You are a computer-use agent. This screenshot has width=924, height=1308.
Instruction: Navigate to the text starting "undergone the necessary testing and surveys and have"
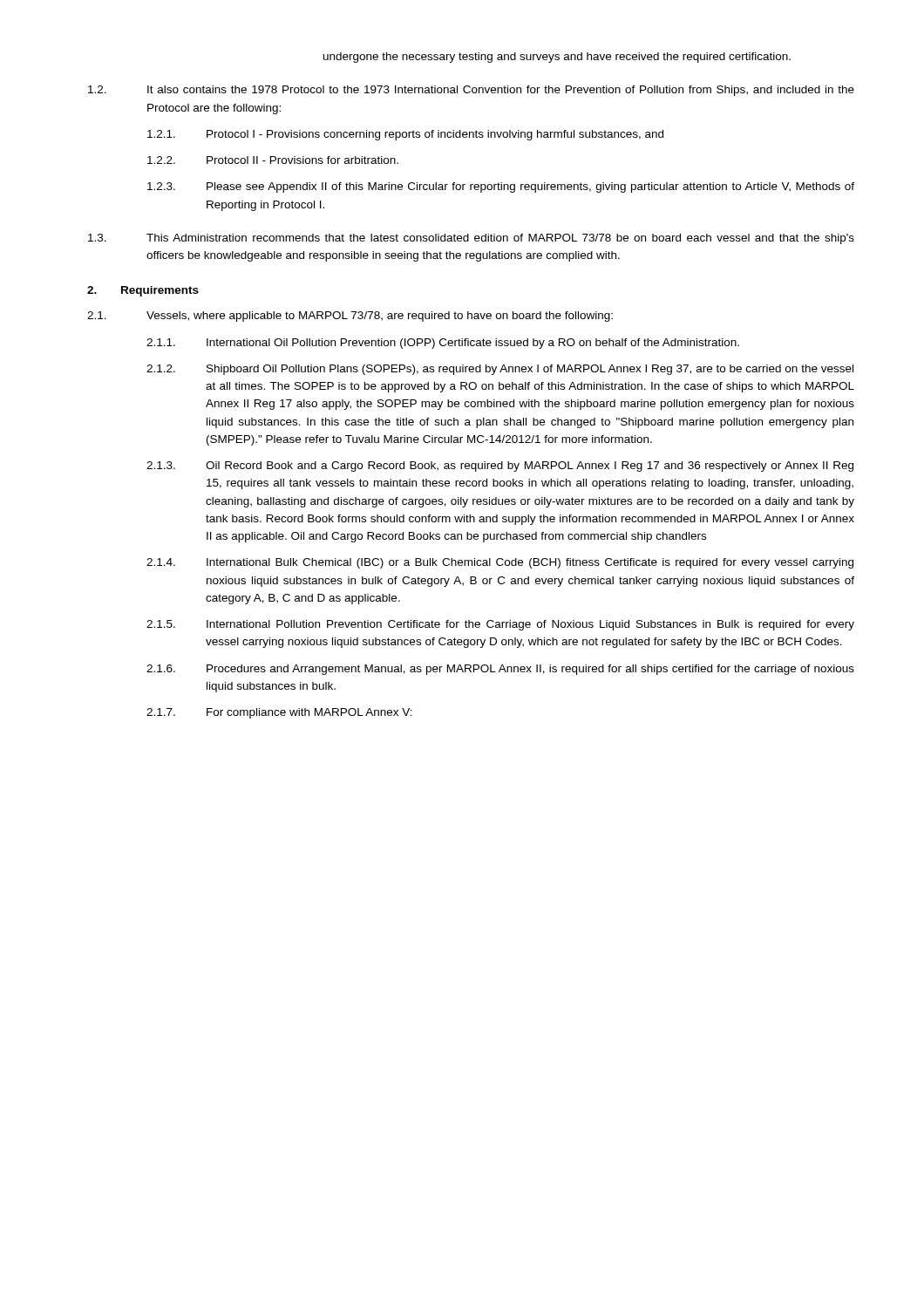[557, 56]
